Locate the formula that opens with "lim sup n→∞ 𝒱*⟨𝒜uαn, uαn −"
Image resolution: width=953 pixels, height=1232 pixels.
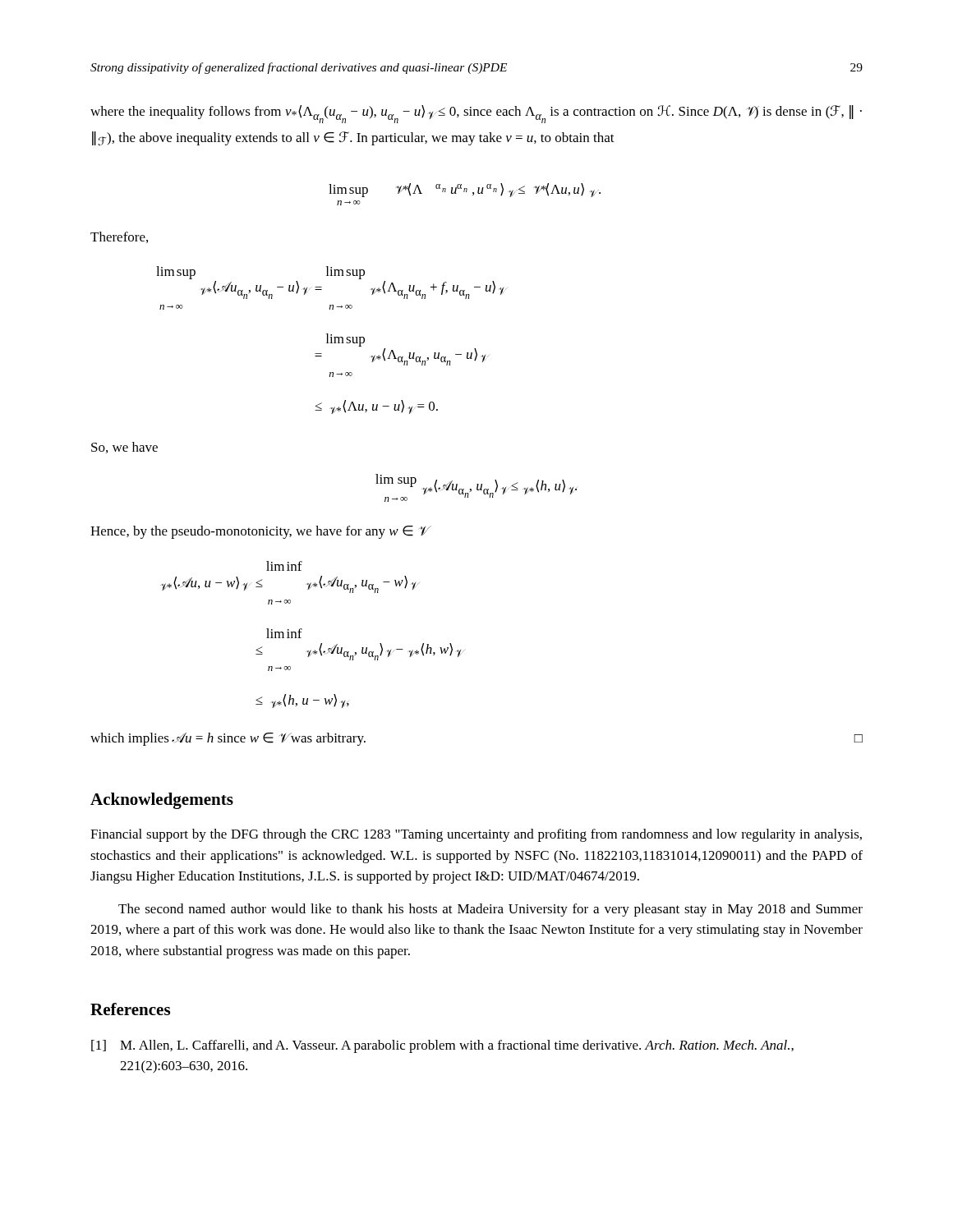coord(332,340)
